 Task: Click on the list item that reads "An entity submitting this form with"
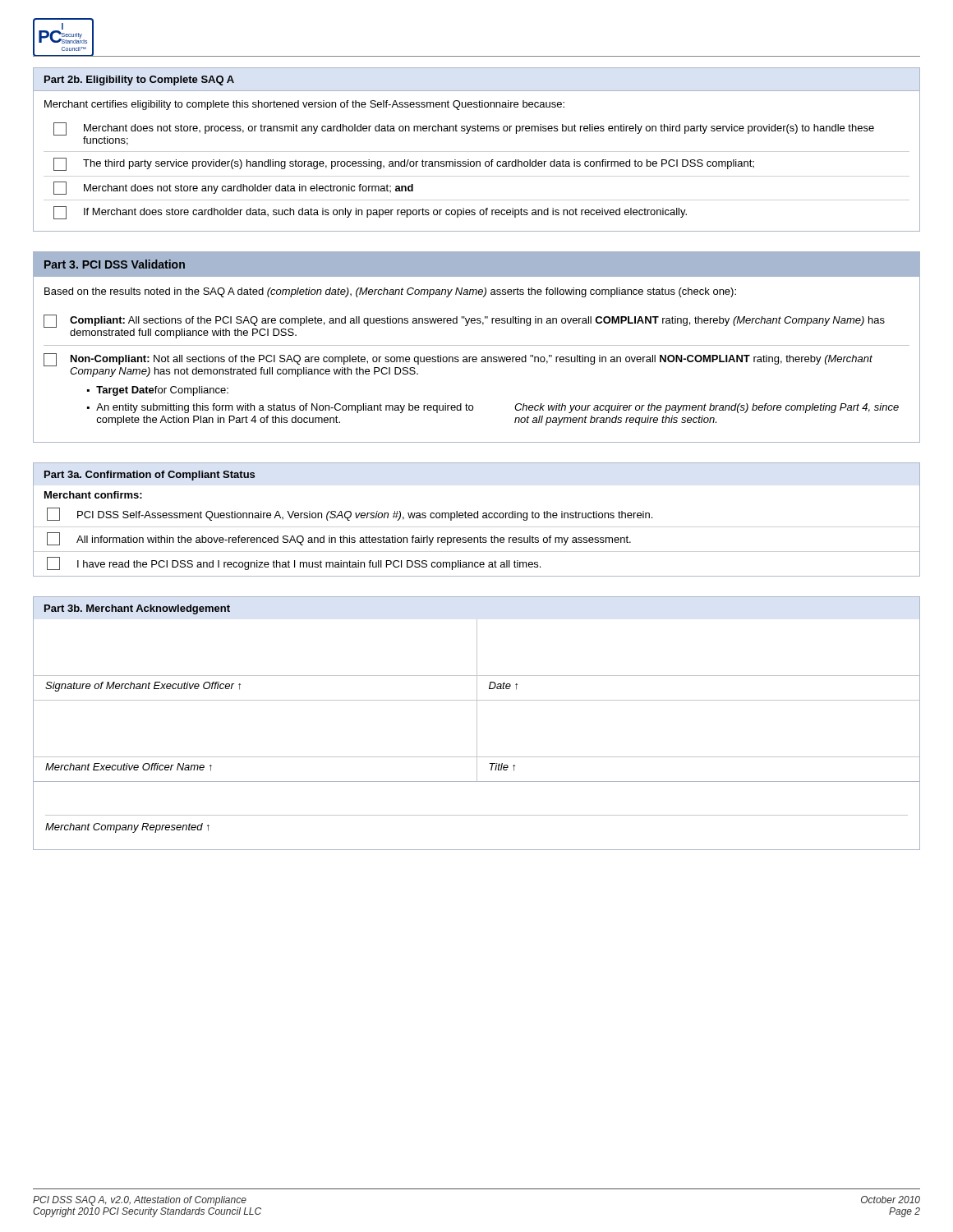click(x=281, y=408)
